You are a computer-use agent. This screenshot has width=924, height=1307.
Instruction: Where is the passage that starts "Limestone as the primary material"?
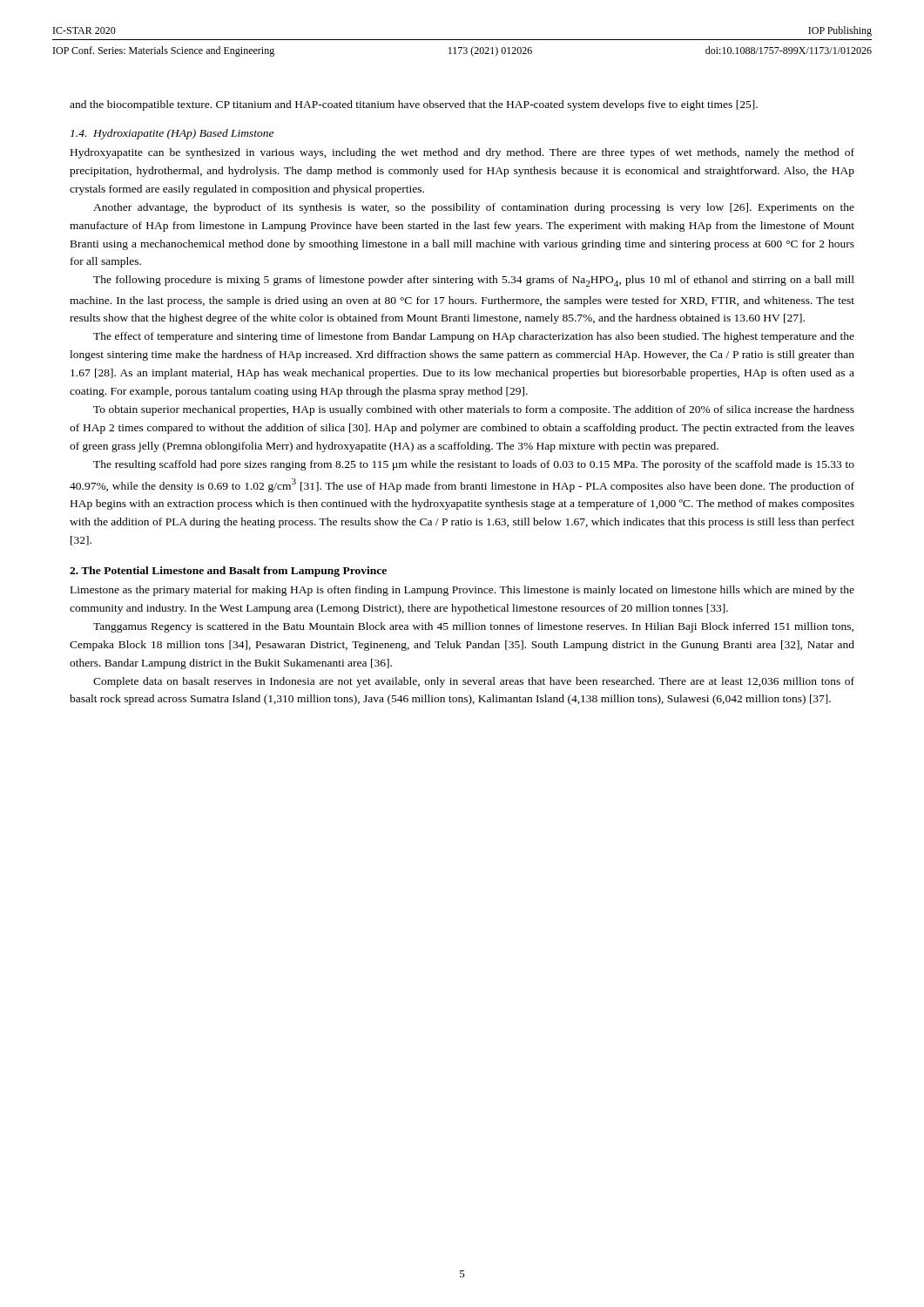click(462, 645)
